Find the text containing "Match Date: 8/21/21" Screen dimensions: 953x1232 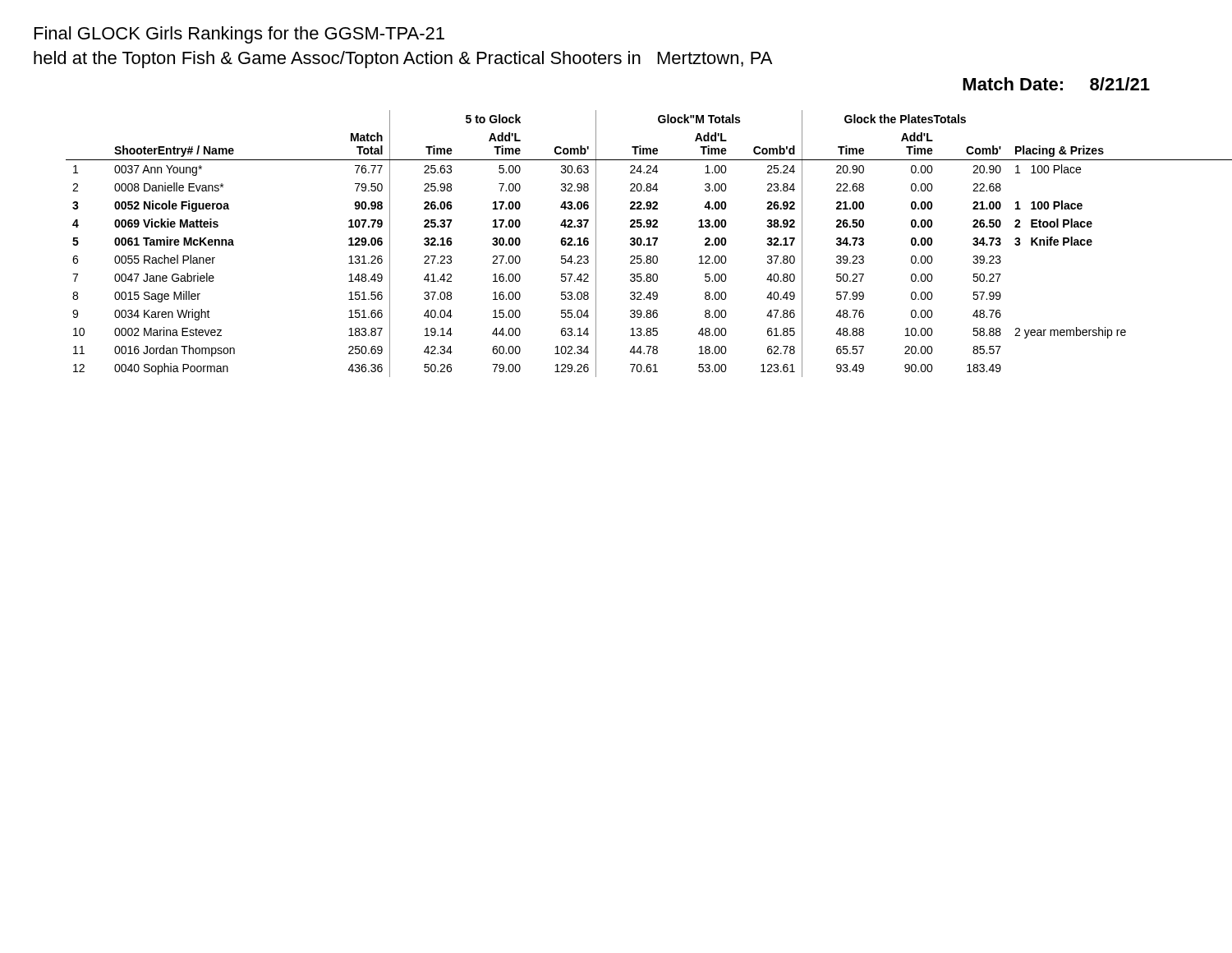point(1056,84)
